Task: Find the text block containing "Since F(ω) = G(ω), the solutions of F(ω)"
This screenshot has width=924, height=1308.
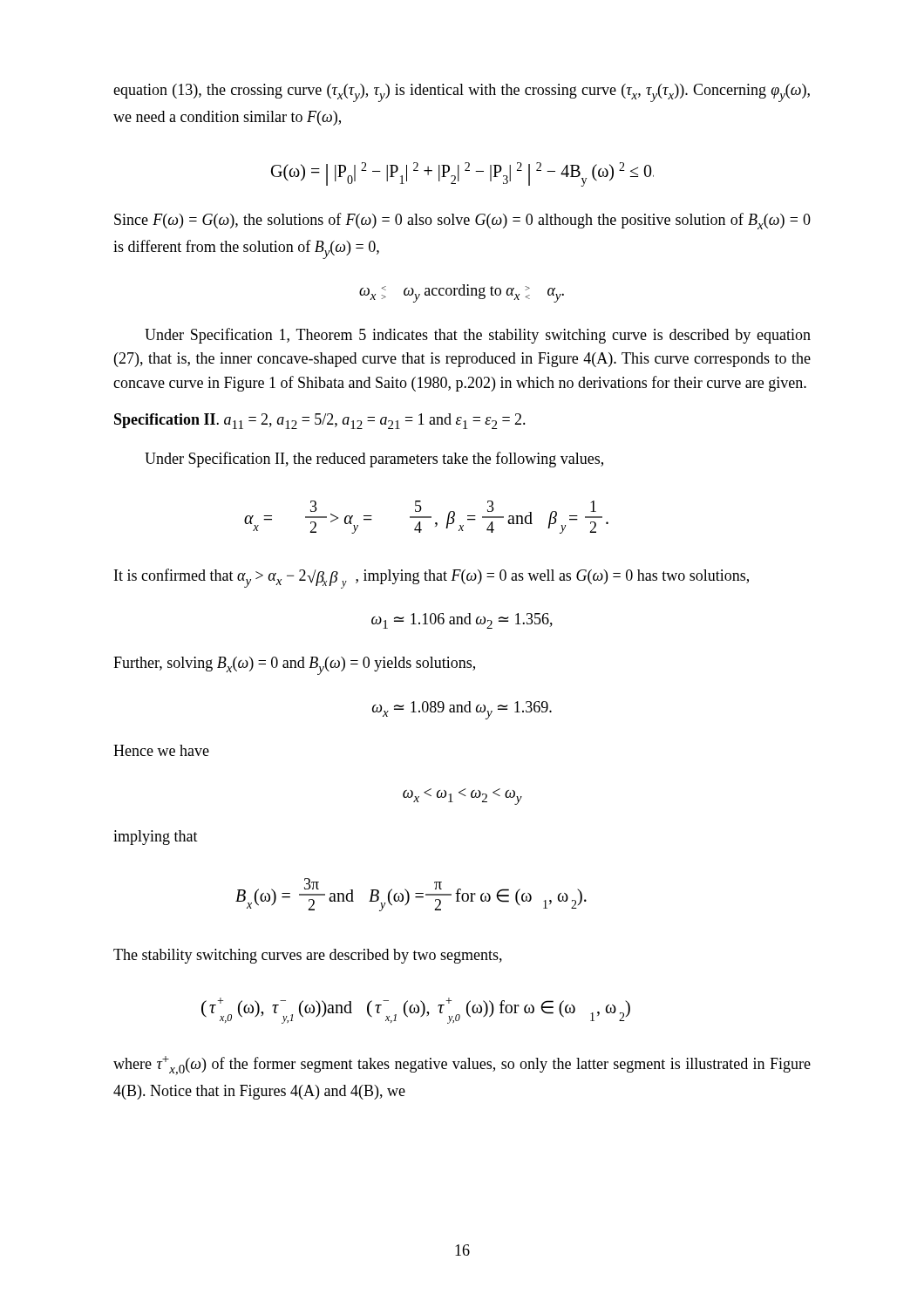Action: (x=462, y=235)
